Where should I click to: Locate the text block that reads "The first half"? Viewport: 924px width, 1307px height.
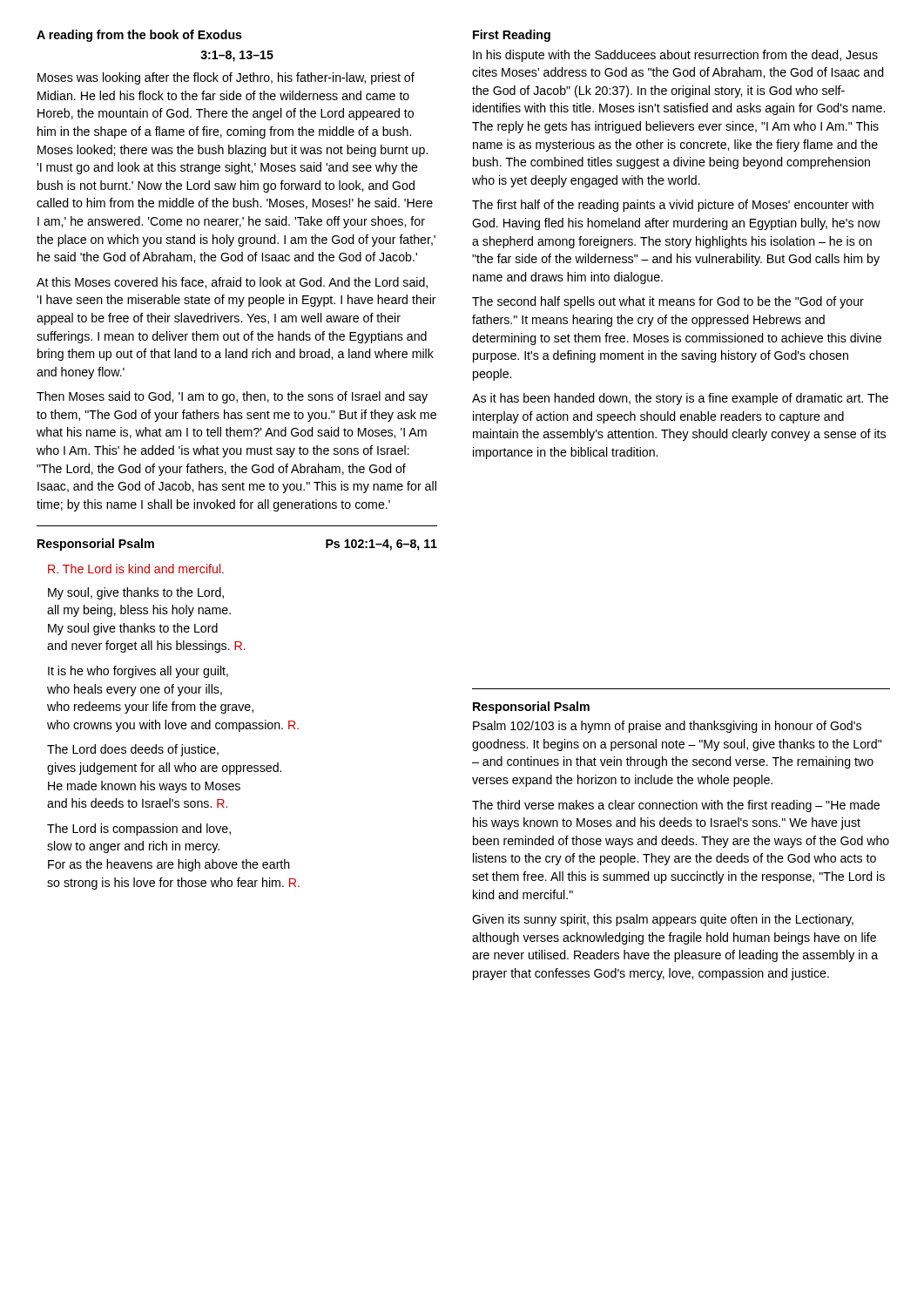coord(676,241)
